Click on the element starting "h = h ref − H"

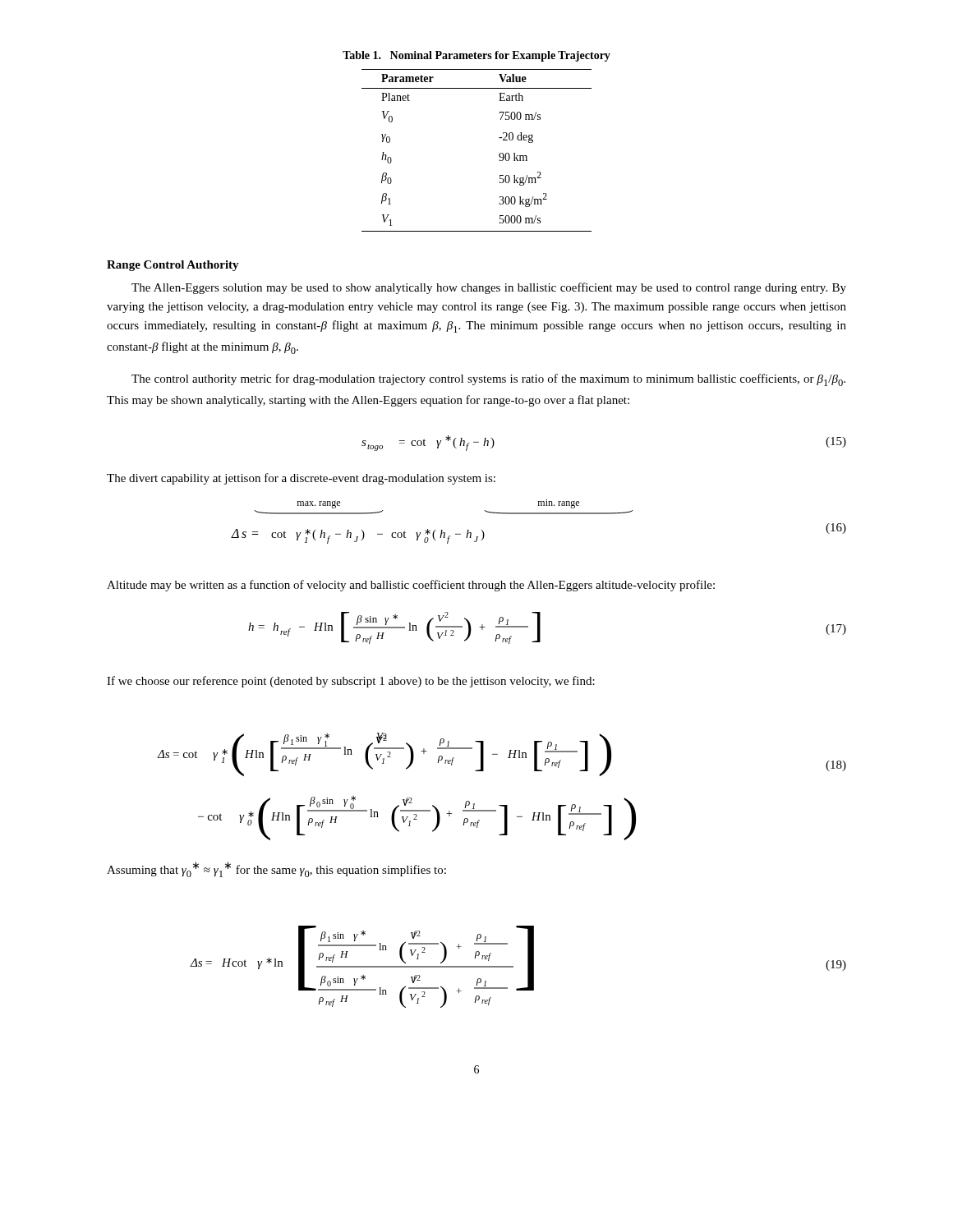[x=546, y=629]
